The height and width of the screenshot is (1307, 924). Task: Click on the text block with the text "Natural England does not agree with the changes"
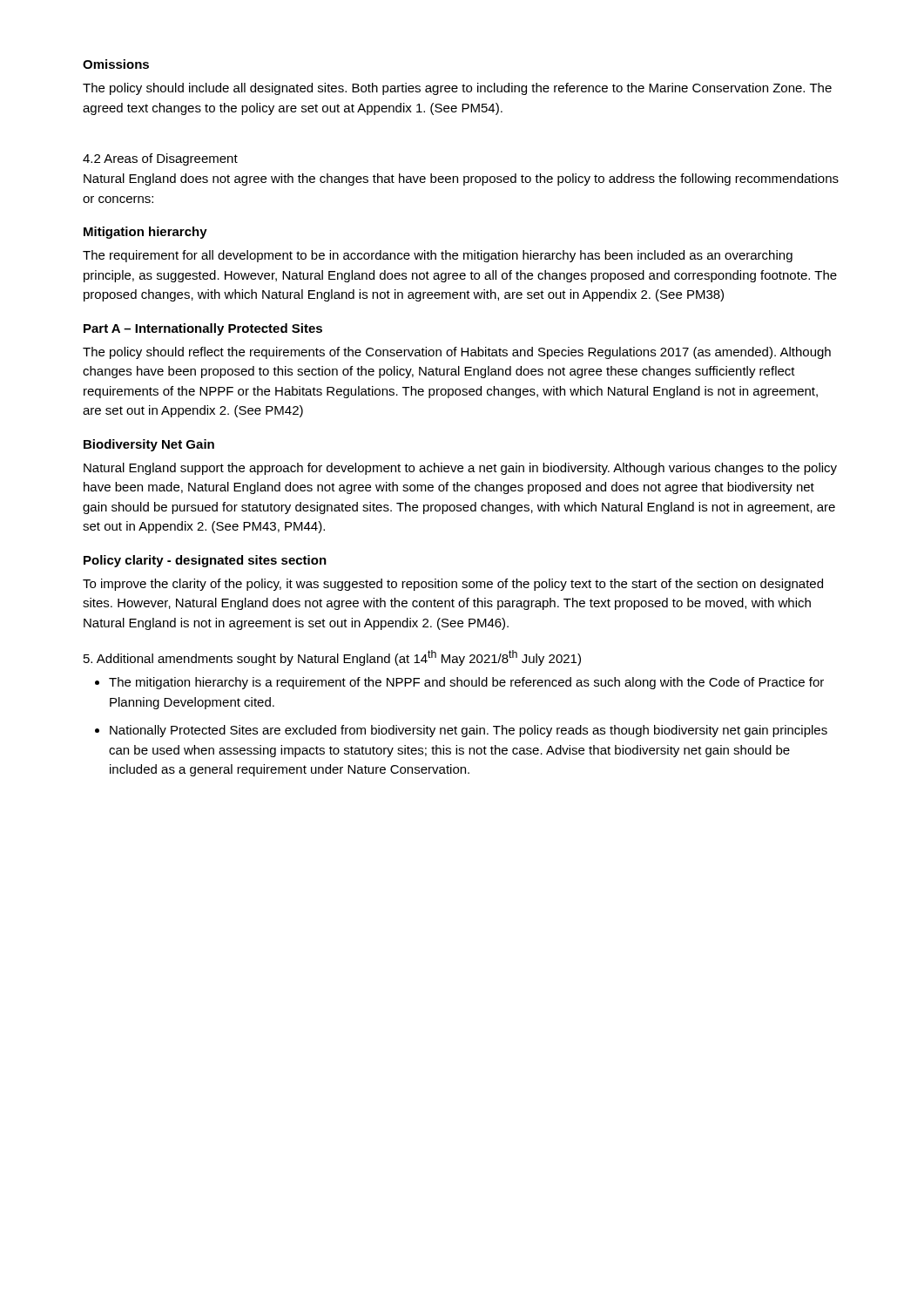click(x=461, y=188)
